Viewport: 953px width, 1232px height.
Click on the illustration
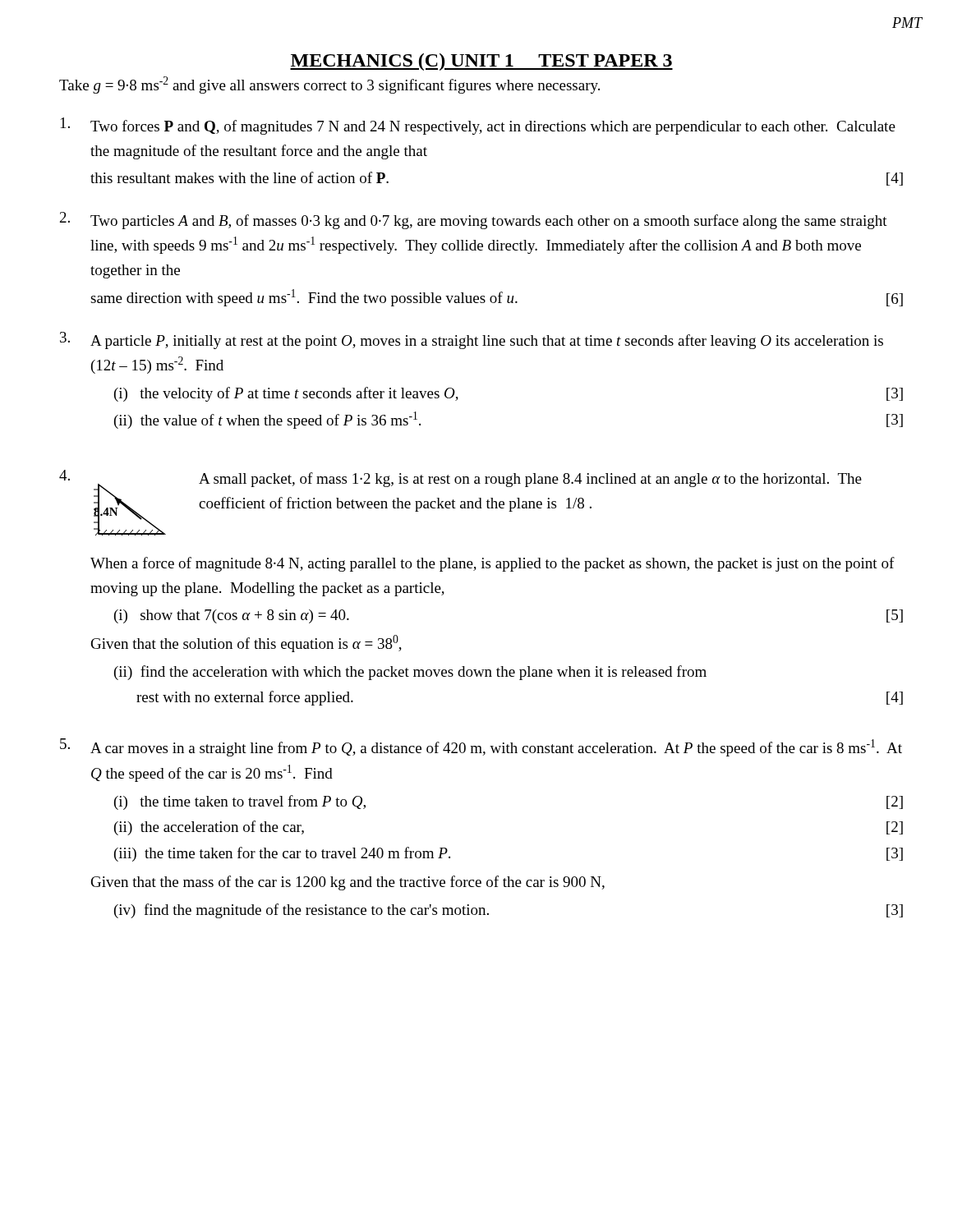pyautogui.click(x=136, y=508)
